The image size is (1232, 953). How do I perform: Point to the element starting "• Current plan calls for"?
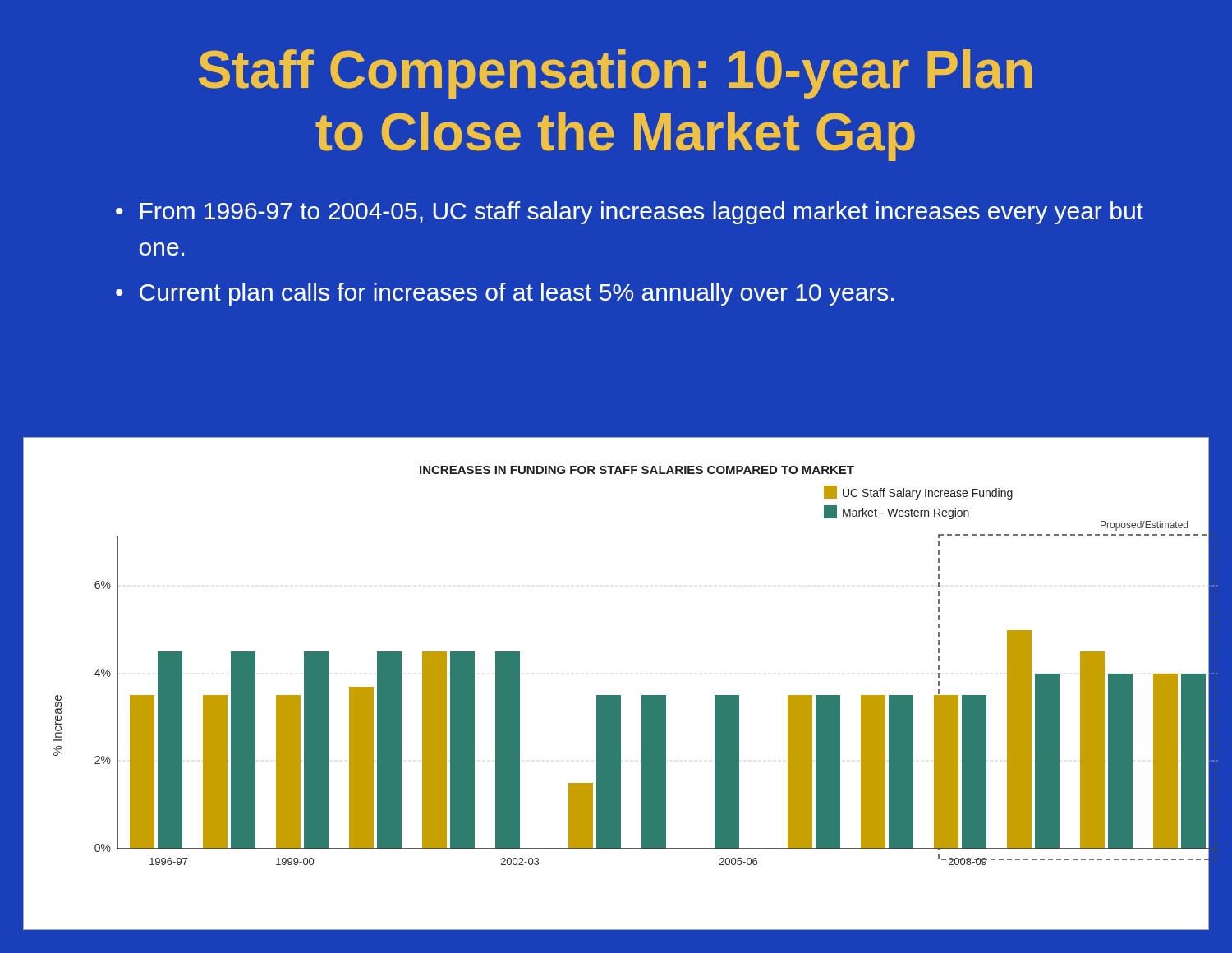tap(505, 292)
